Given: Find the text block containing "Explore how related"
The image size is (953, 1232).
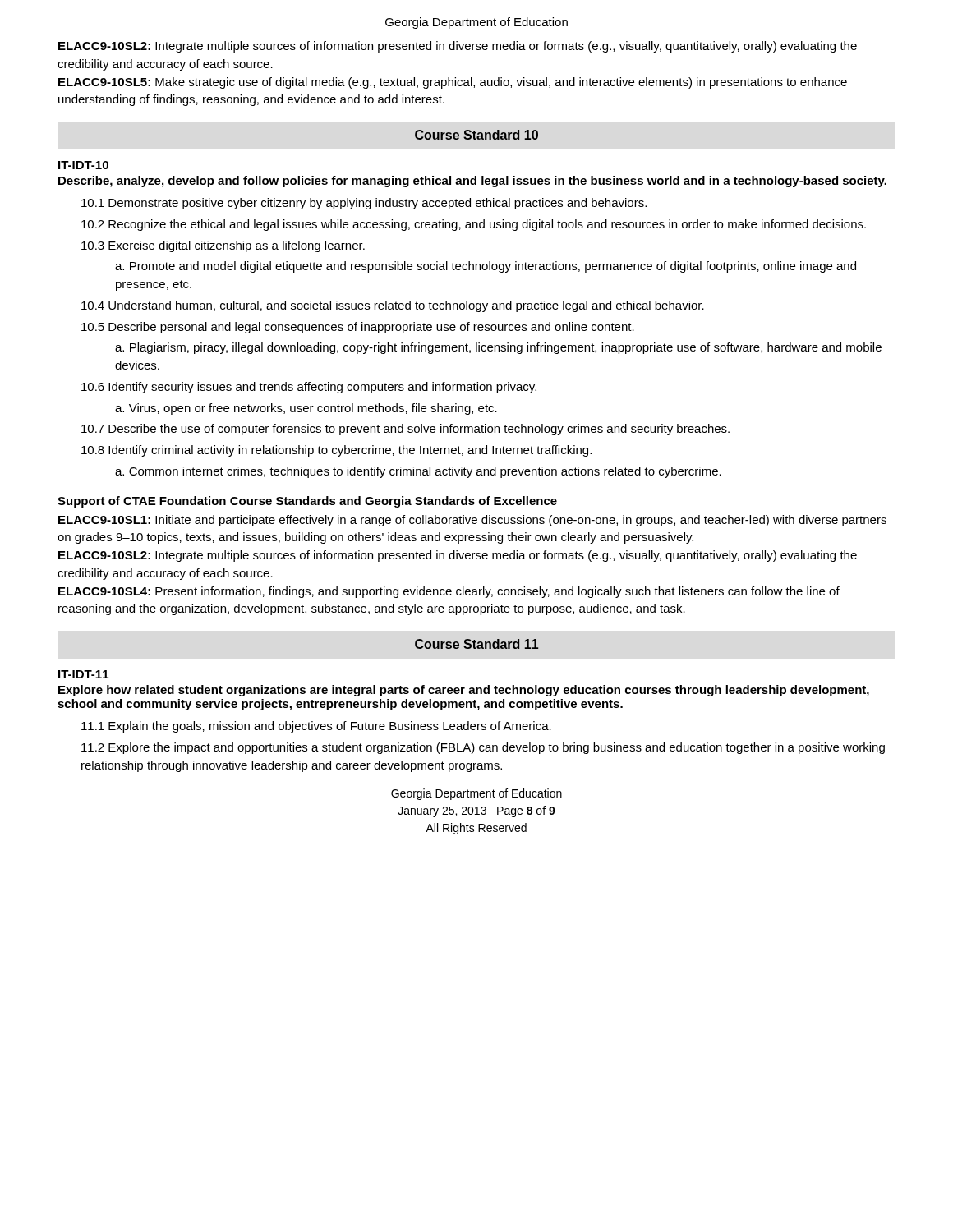Looking at the screenshot, I should pyautogui.click(x=464, y=697).
